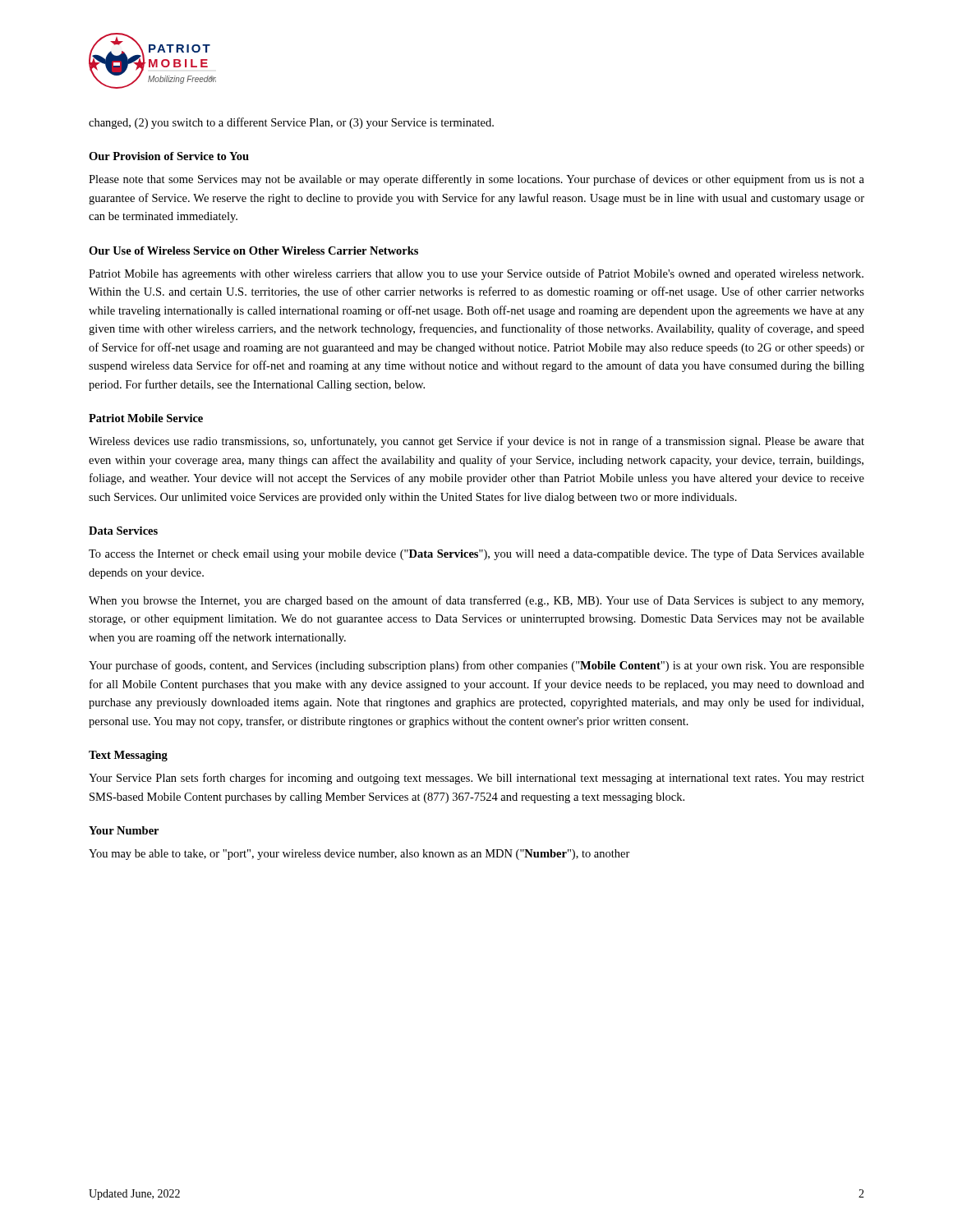The height and width of the screenshot is (1232, 953).
Task: Click on the text starting "Your Service Plan sets"
Action: click(476, 787)
